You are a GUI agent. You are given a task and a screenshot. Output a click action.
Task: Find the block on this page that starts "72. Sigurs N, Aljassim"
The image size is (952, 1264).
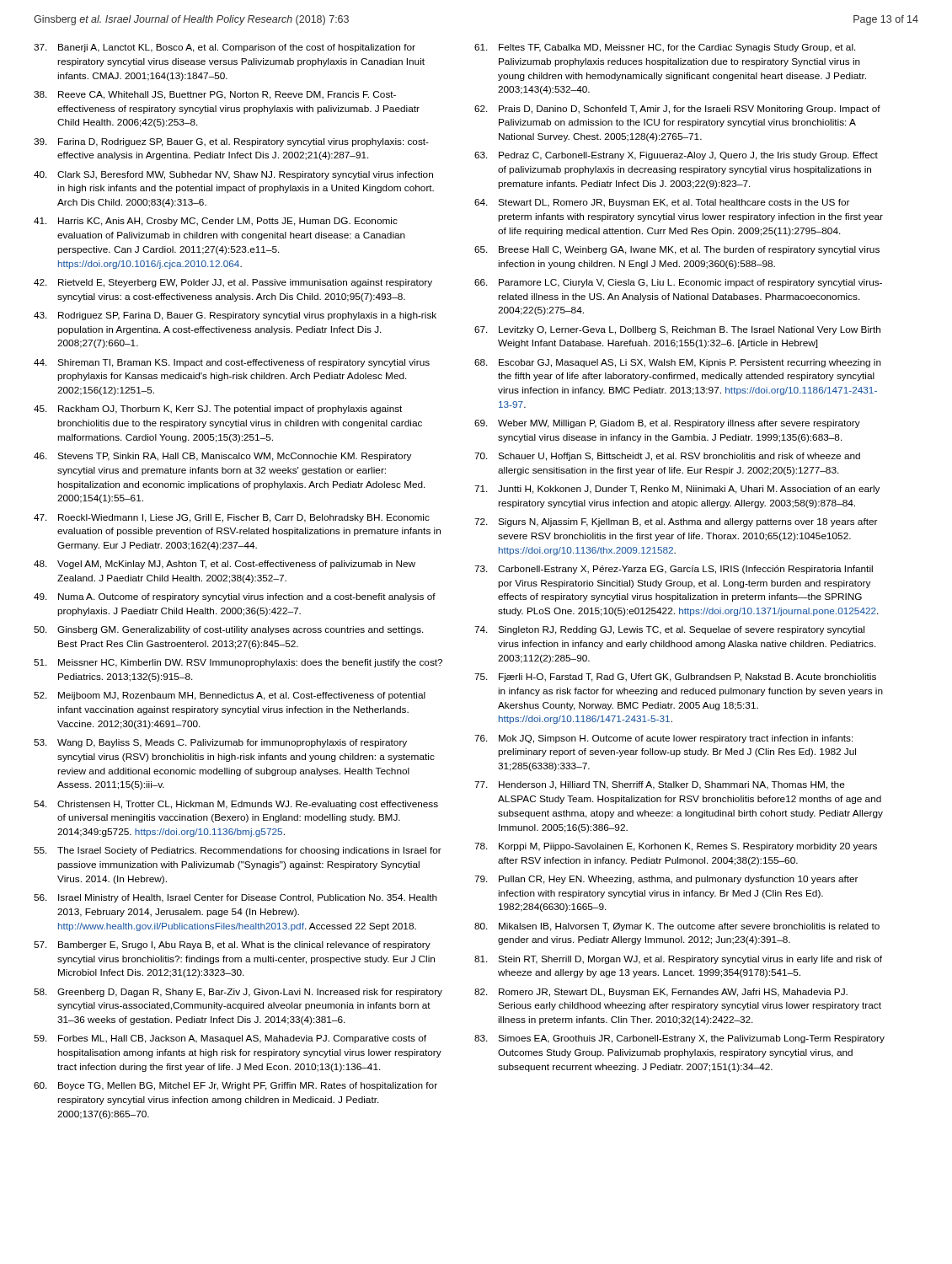click(x=679, y=536)
